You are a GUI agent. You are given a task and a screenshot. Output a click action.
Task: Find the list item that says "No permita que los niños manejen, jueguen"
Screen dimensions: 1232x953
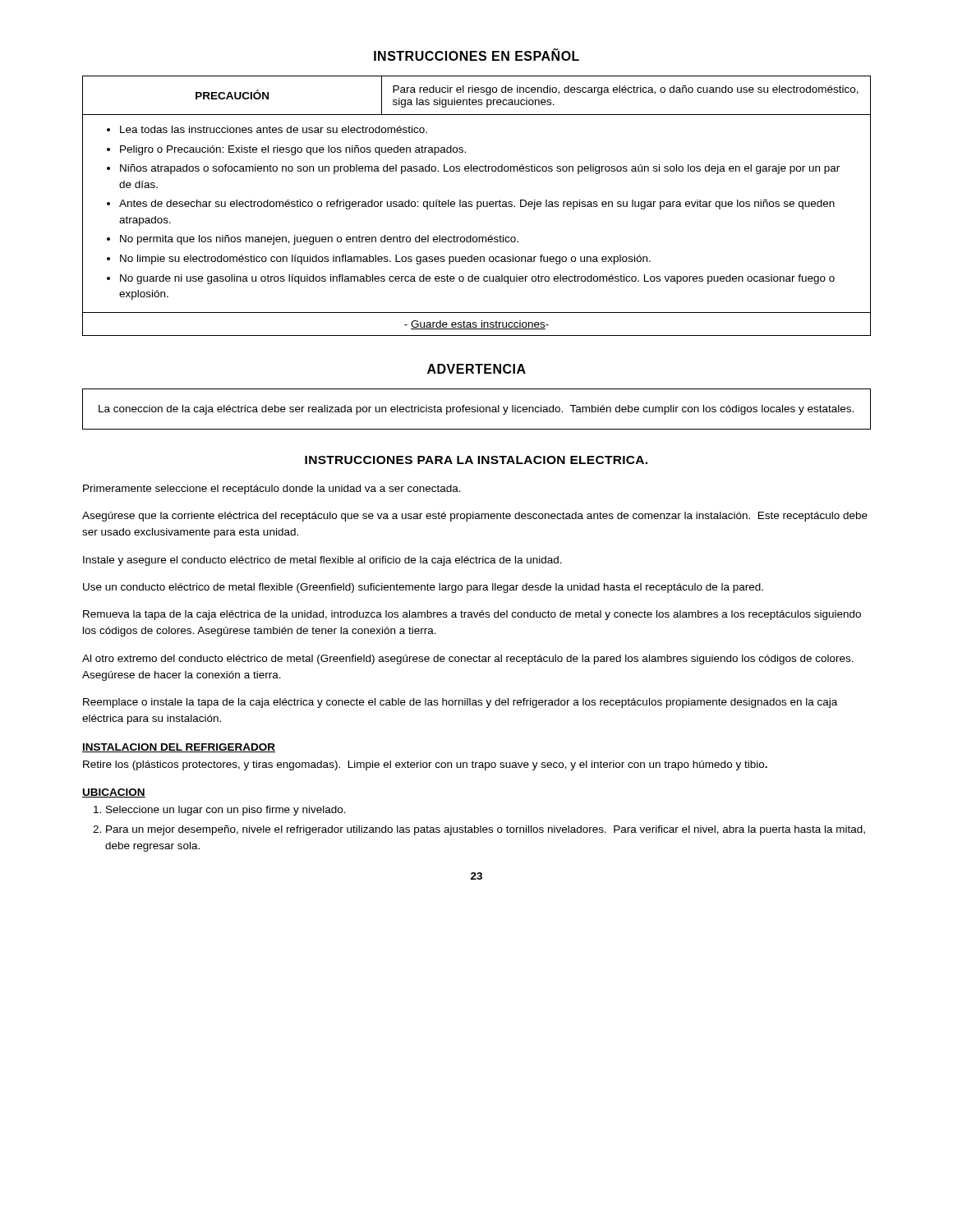[x=319, y=239]
